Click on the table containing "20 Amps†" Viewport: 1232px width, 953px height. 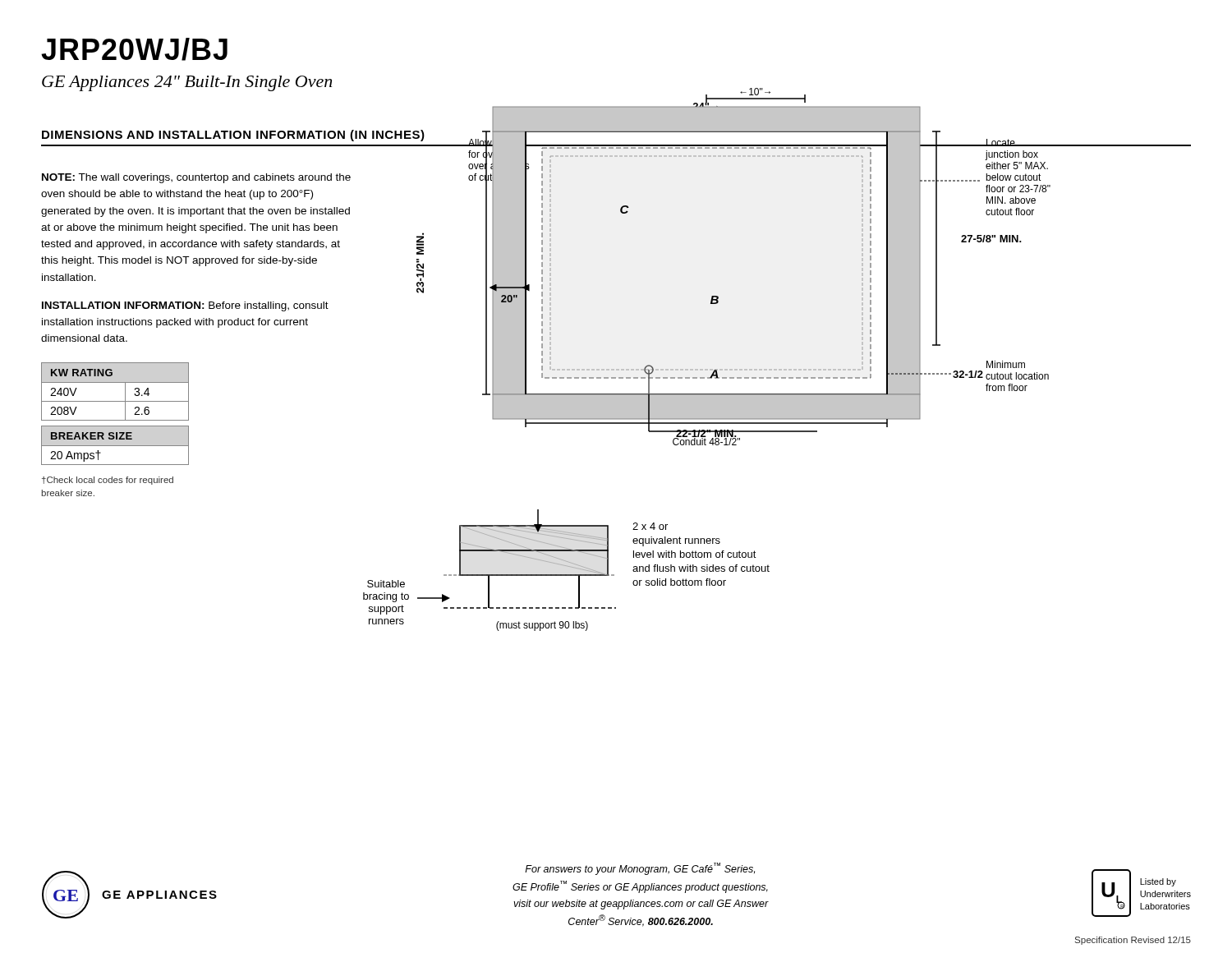197,445
